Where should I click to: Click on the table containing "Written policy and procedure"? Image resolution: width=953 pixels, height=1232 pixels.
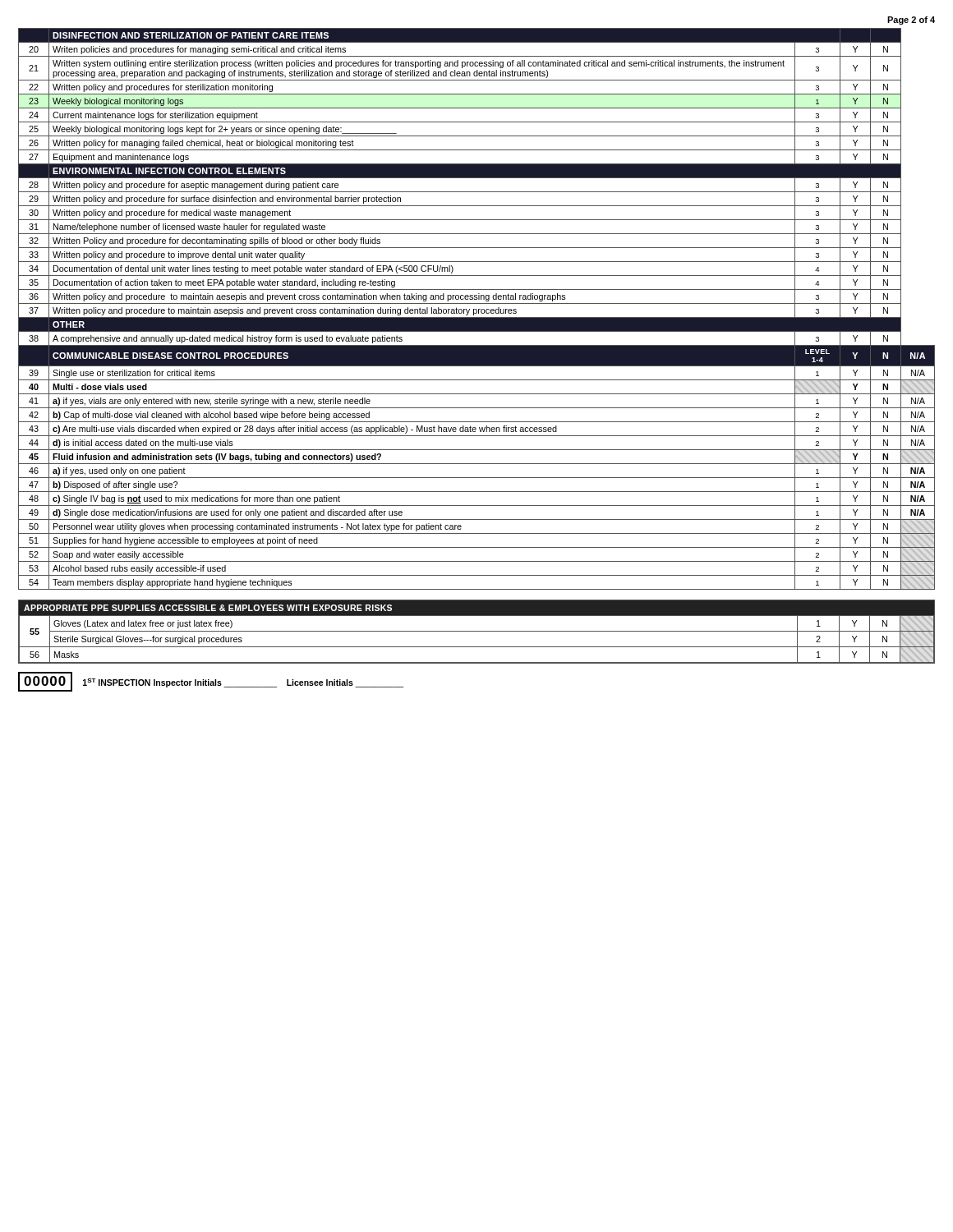coord(476,309)
